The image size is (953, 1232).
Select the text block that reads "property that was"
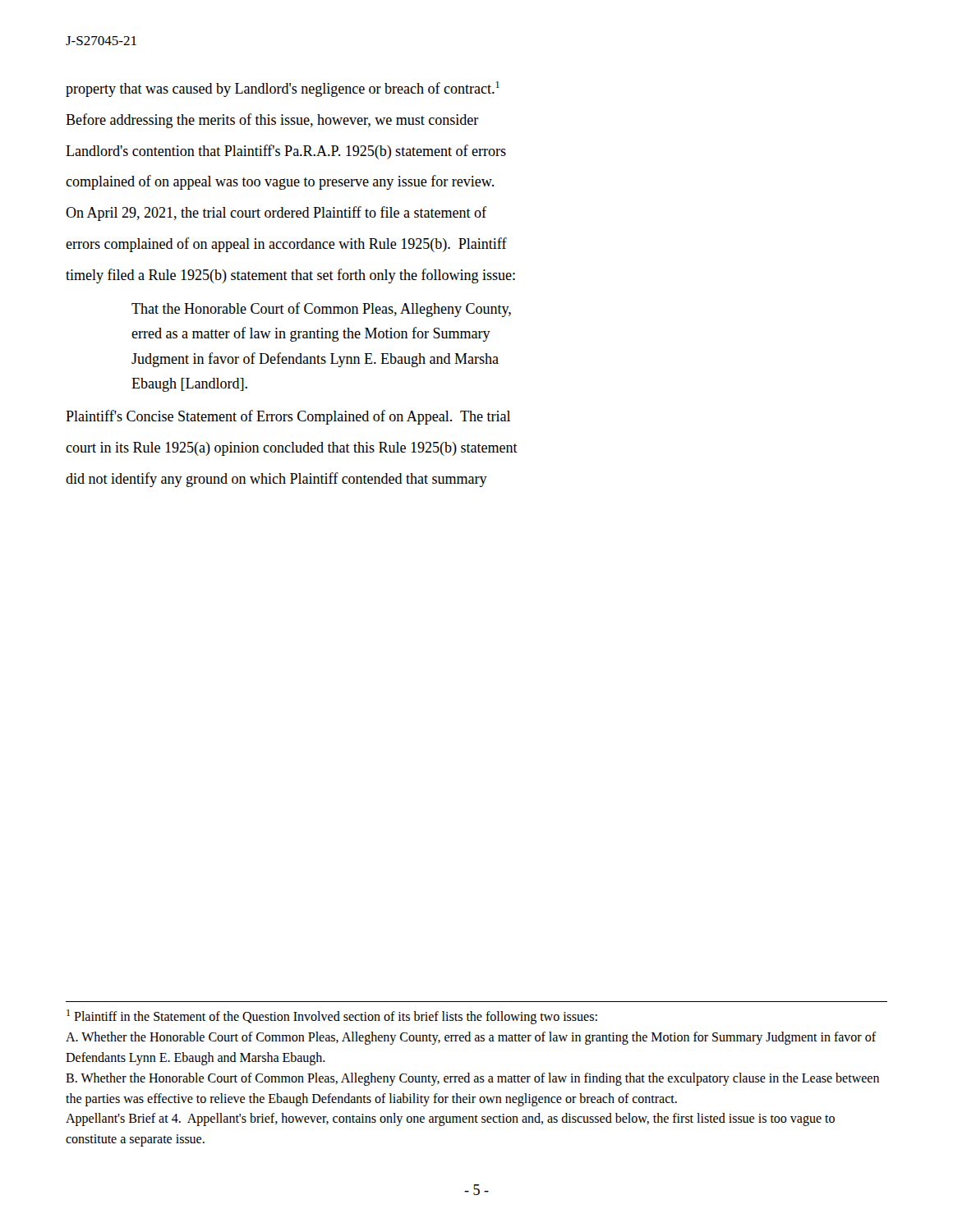pos(476,284)
